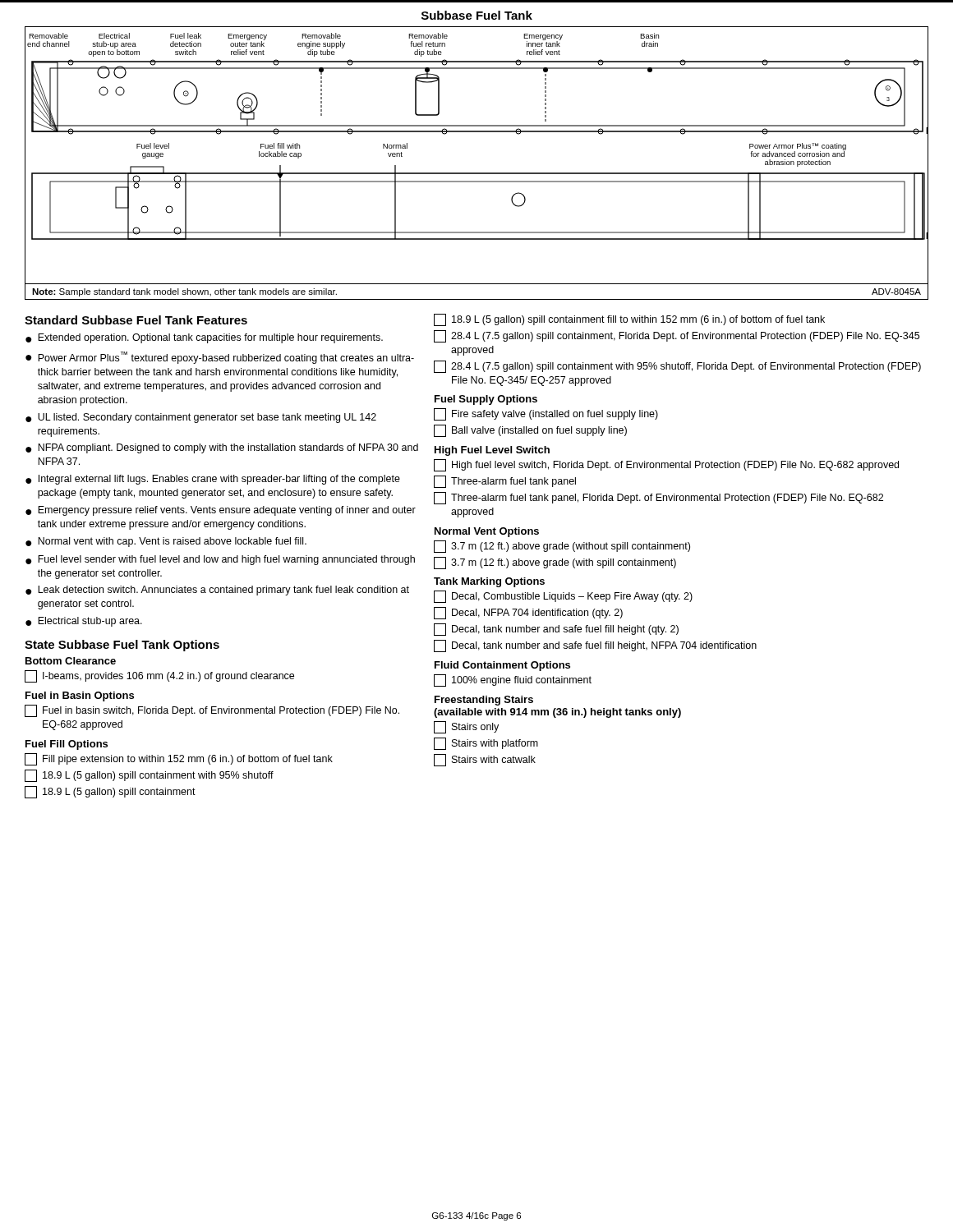
Task: Where is the caption that starts "Note: Sample standard tank model"?
Action: (476, 292)
